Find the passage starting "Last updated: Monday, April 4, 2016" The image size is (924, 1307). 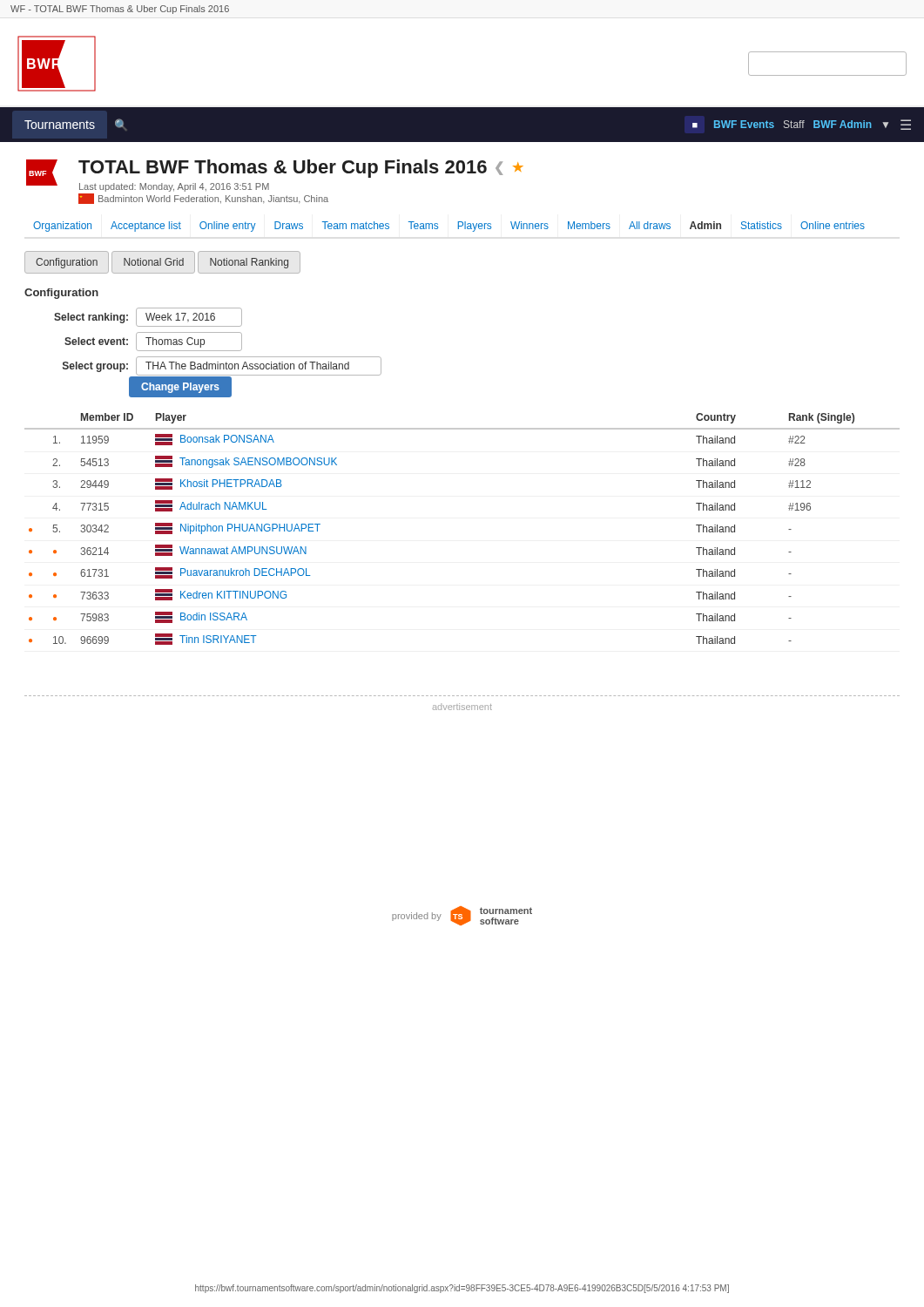tap(174, 187)
